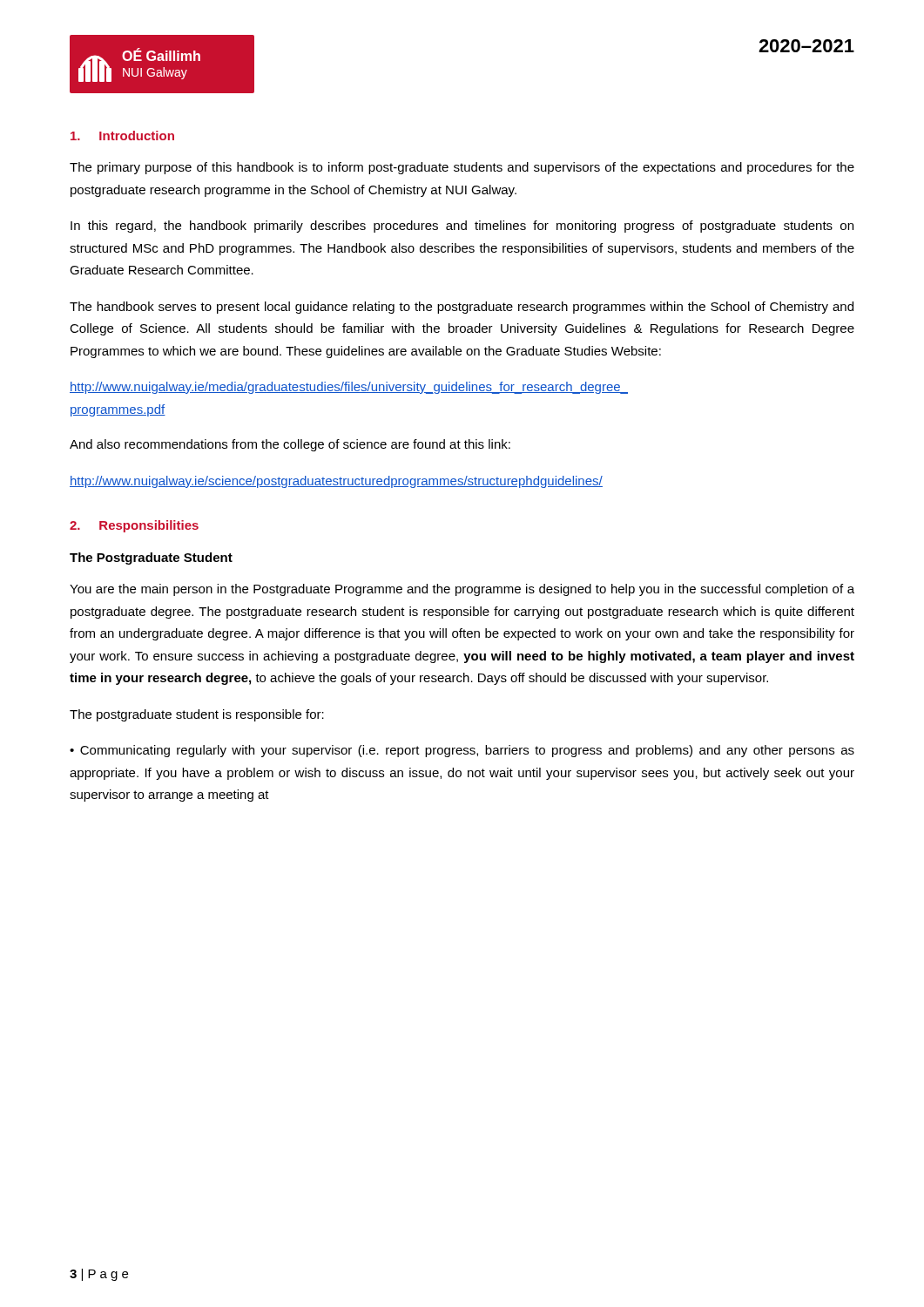This screenshot has height=1307, width=924.
Task: Click where it says "The Postgraduate Student"
Action: coord(151,559)
